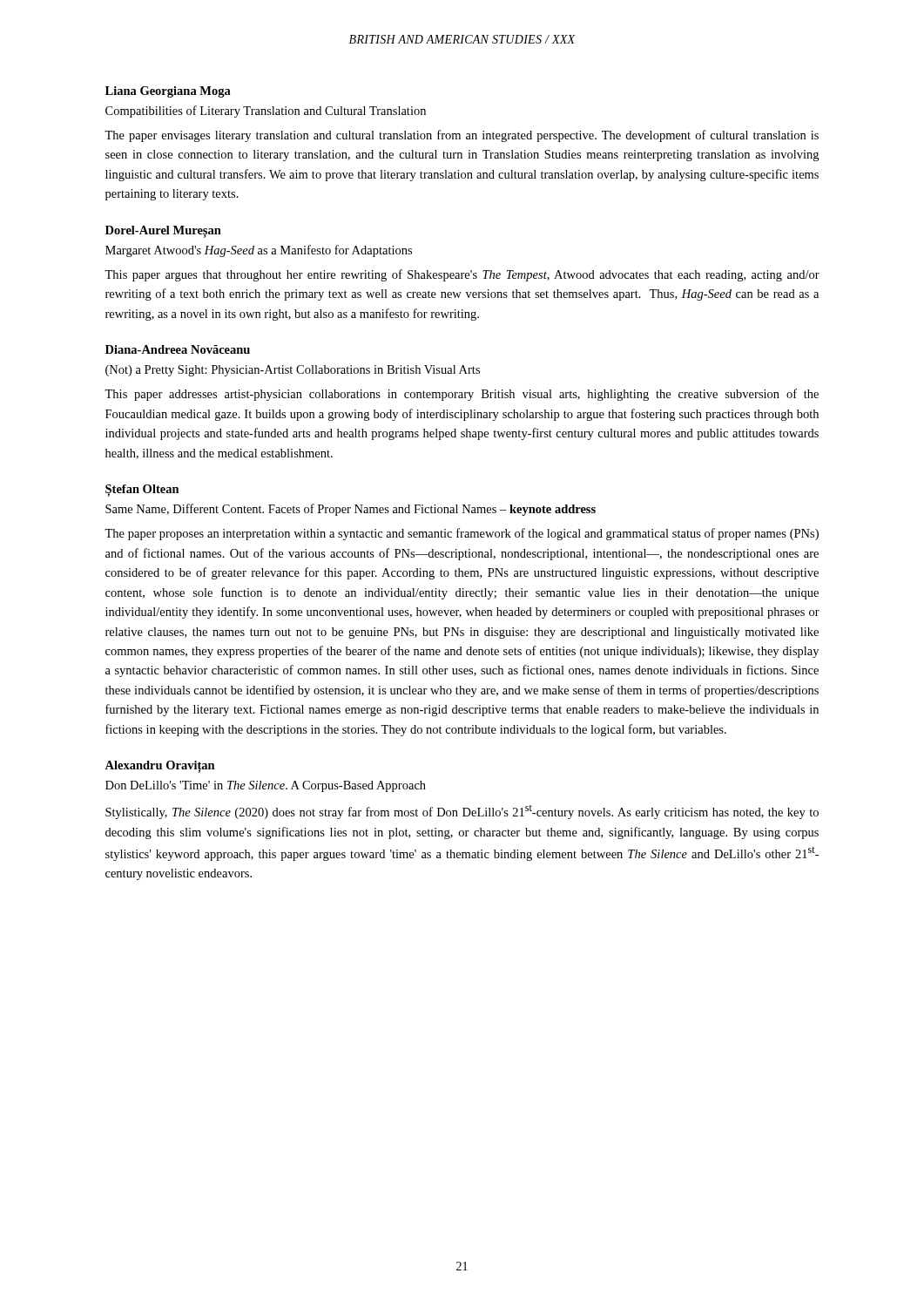
Task: Find the section header with the text "Ștefan Oltean"
Action: point(142,489)
